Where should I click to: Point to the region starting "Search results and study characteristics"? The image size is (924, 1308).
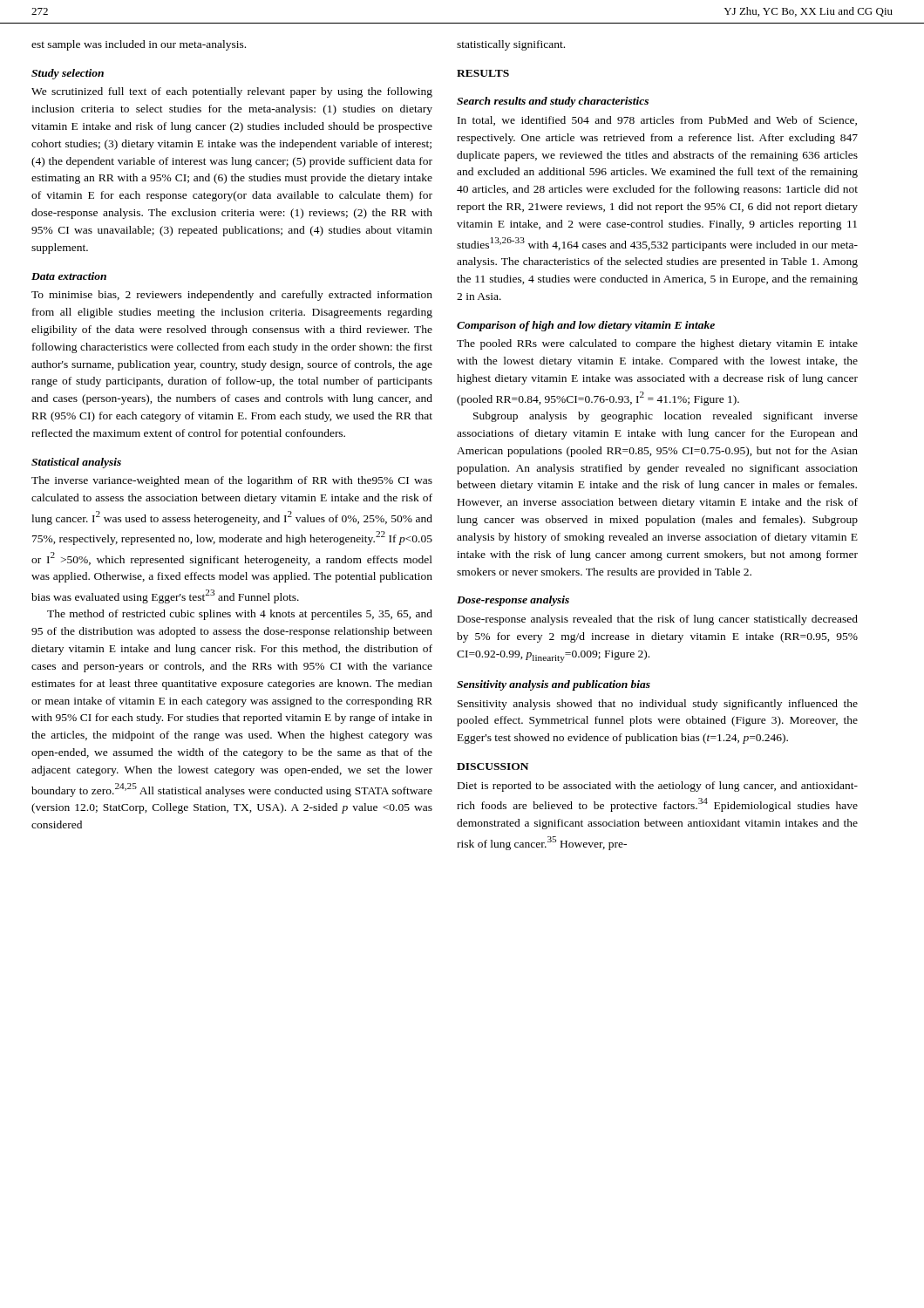coord(553,101)
